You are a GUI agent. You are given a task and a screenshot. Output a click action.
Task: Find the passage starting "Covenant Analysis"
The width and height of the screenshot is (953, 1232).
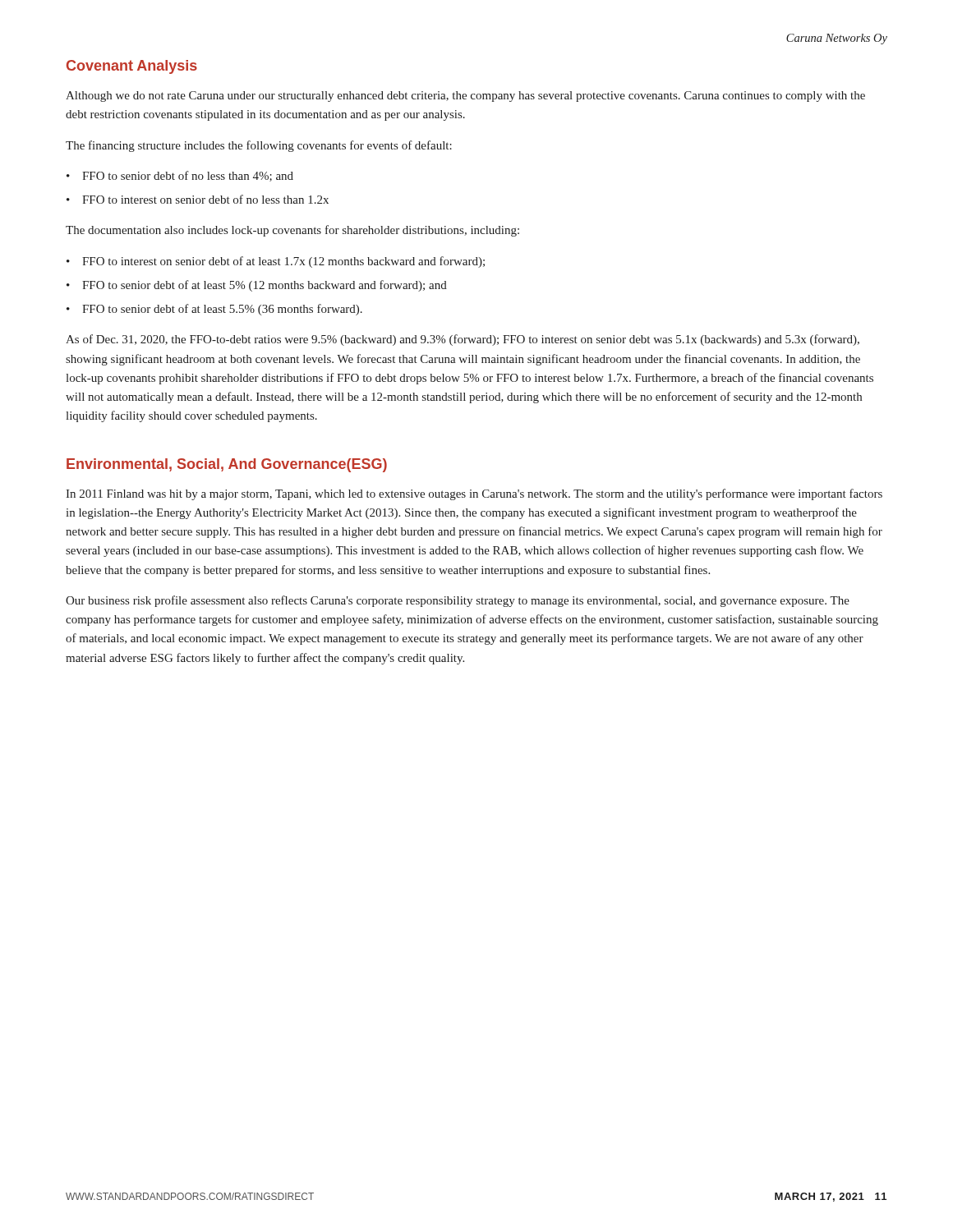pyautogui.click(x=132, y=66)
